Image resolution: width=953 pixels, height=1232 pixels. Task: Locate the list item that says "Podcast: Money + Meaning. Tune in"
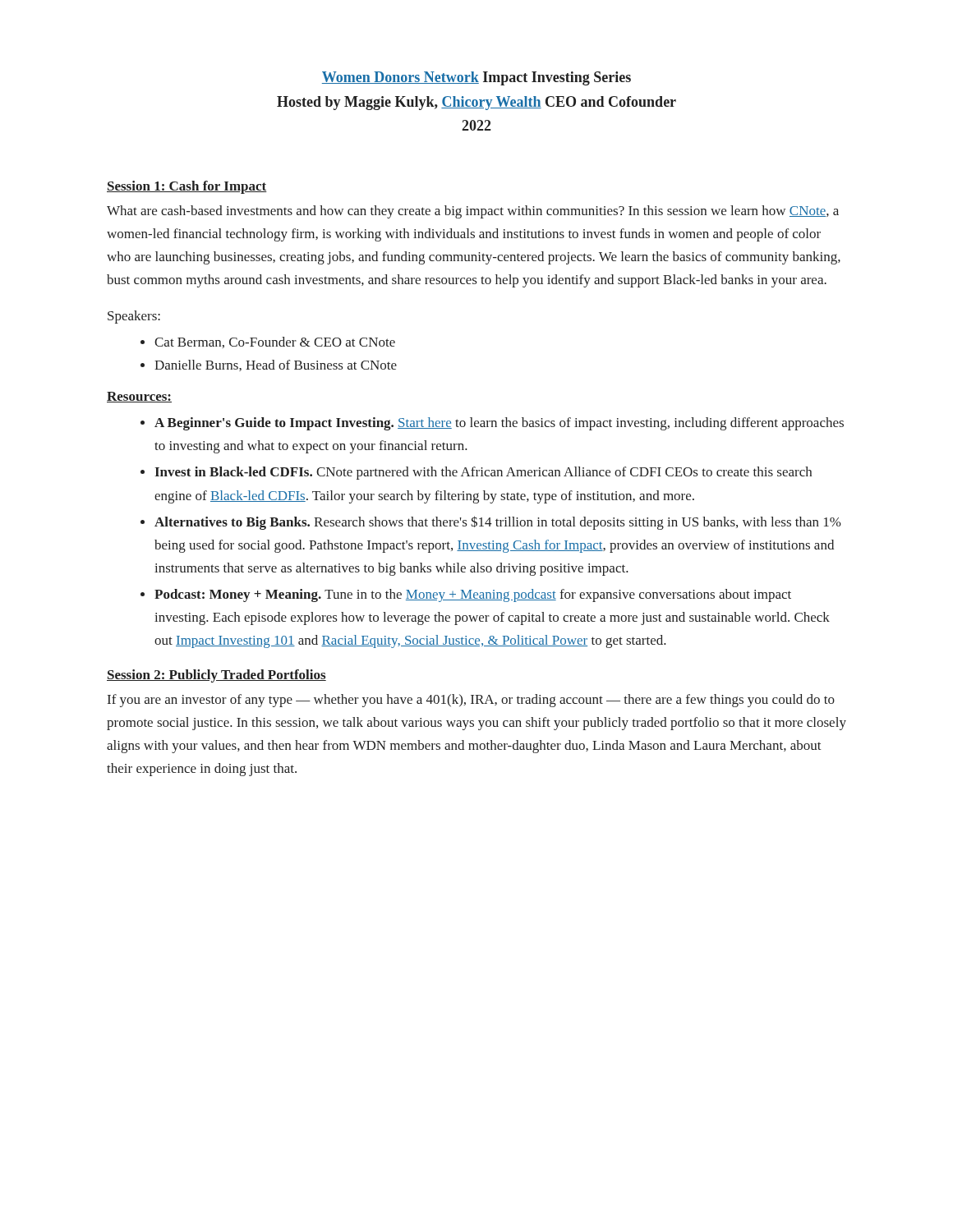tap(491, 617)
